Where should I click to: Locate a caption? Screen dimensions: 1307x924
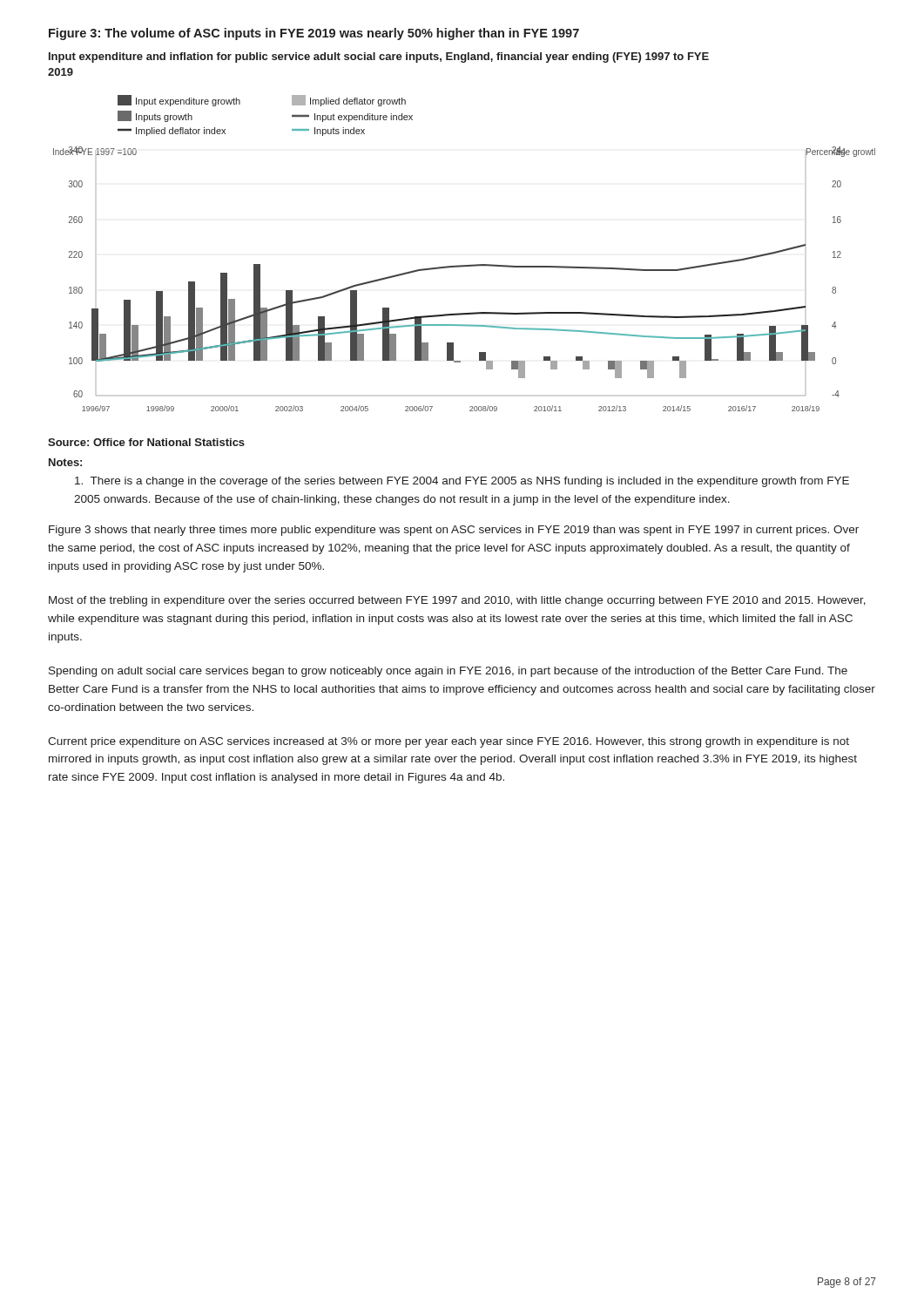(x=314, y=33)
